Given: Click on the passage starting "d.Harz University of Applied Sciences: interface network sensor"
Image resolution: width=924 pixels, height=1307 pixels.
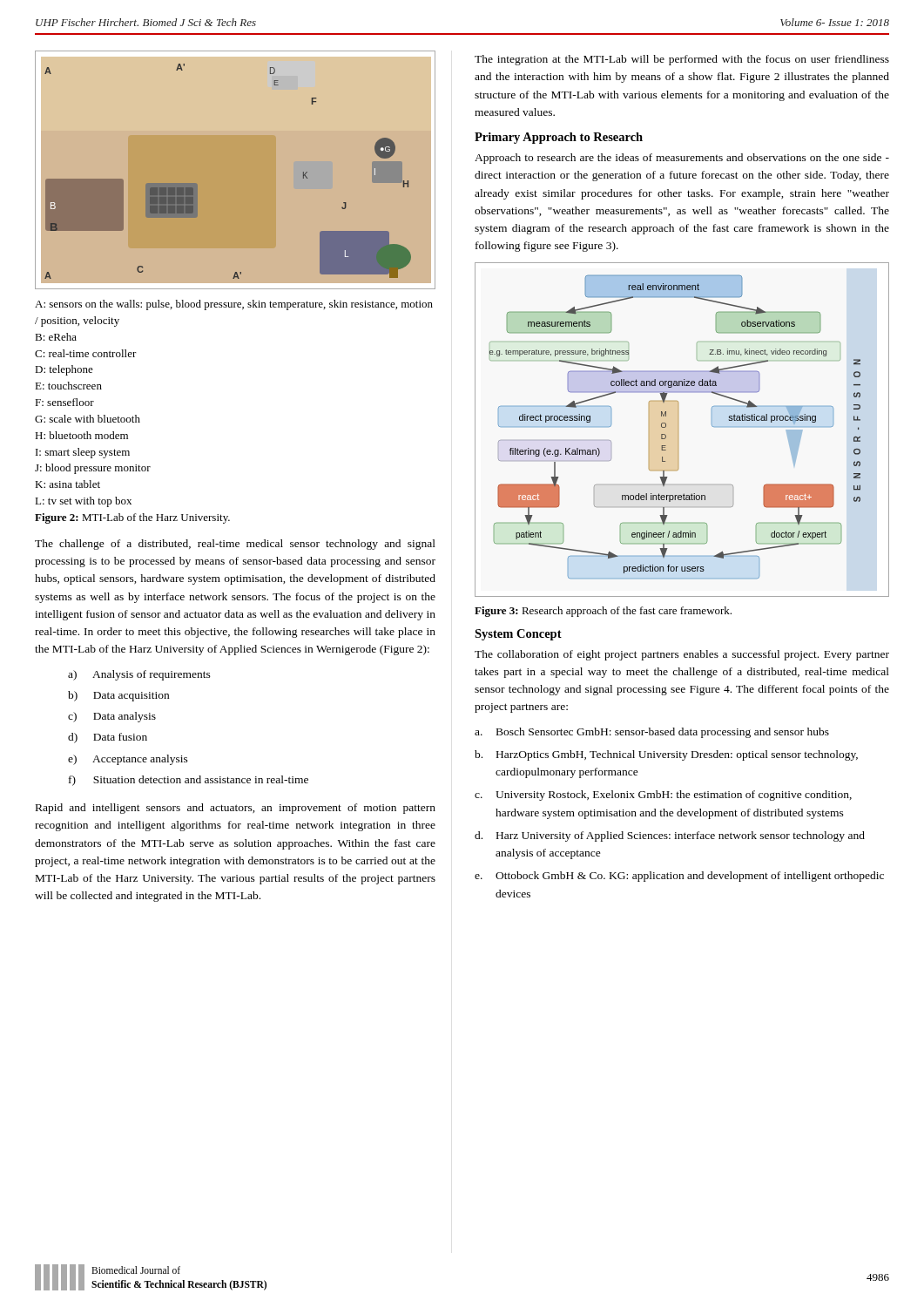Looking at the screenshot, I should (x=682, y=844).
